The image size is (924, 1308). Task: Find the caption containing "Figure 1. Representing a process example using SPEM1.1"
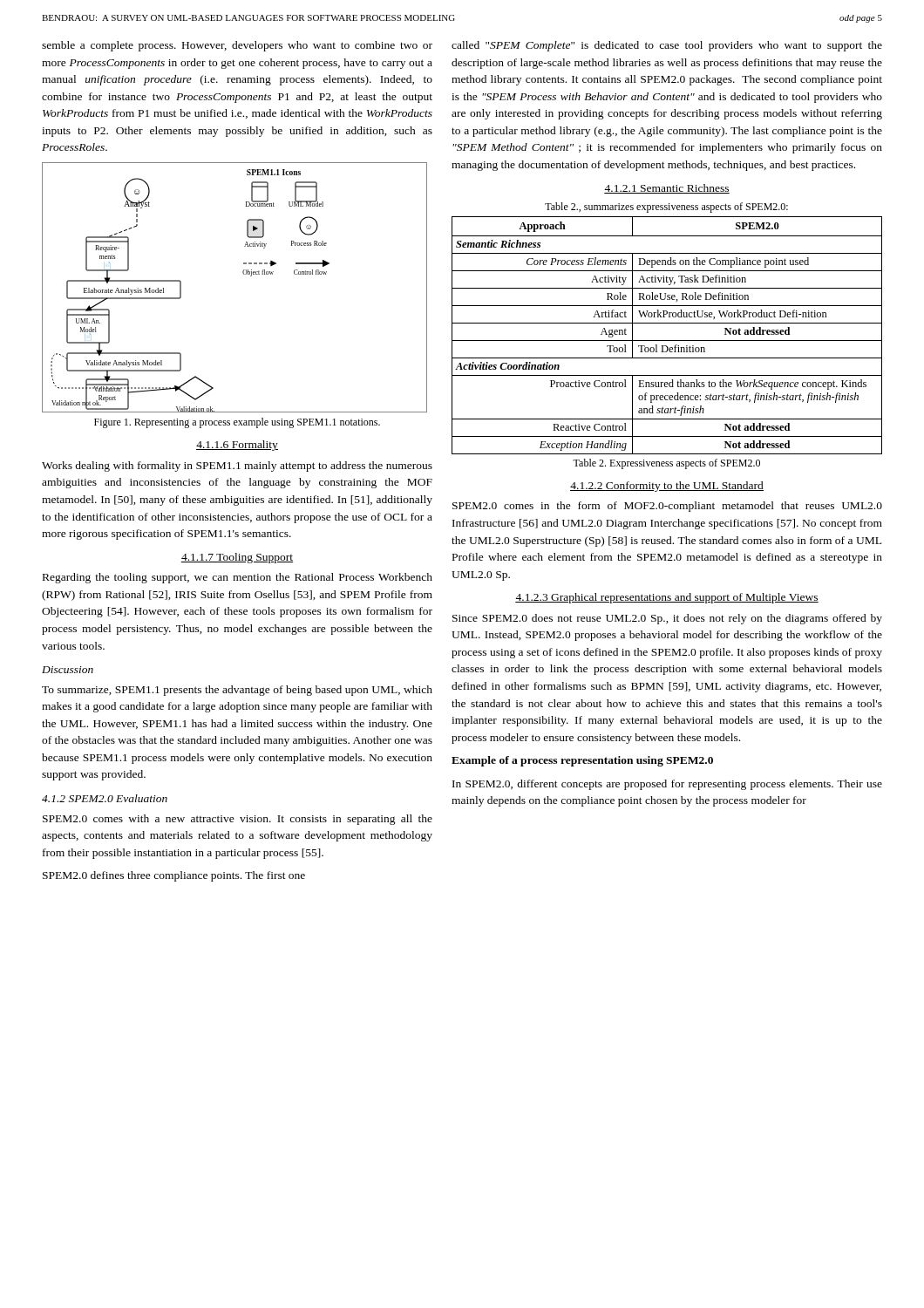point(237,423)
